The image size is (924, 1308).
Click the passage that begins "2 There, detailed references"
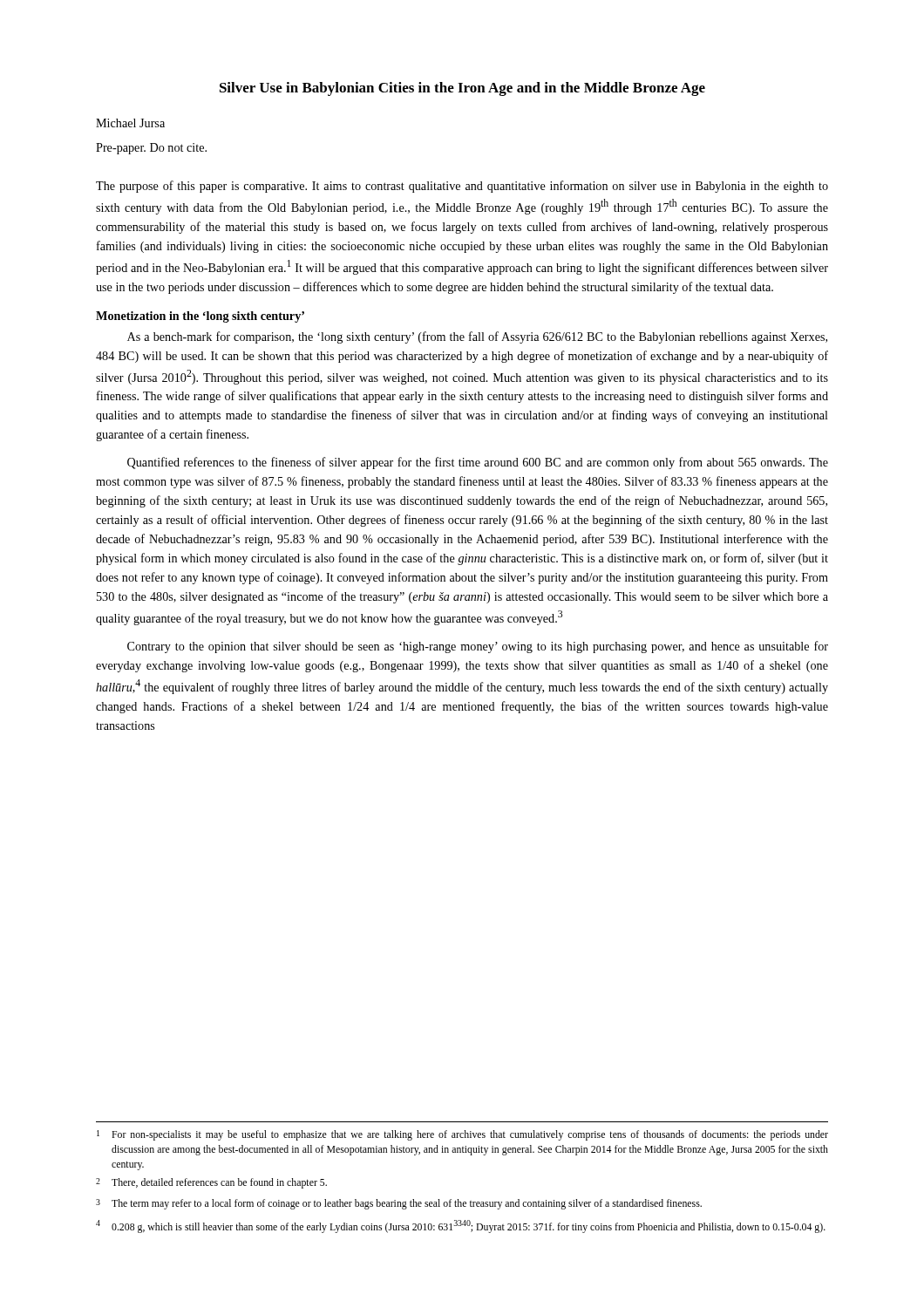(x=212, y=1184)
